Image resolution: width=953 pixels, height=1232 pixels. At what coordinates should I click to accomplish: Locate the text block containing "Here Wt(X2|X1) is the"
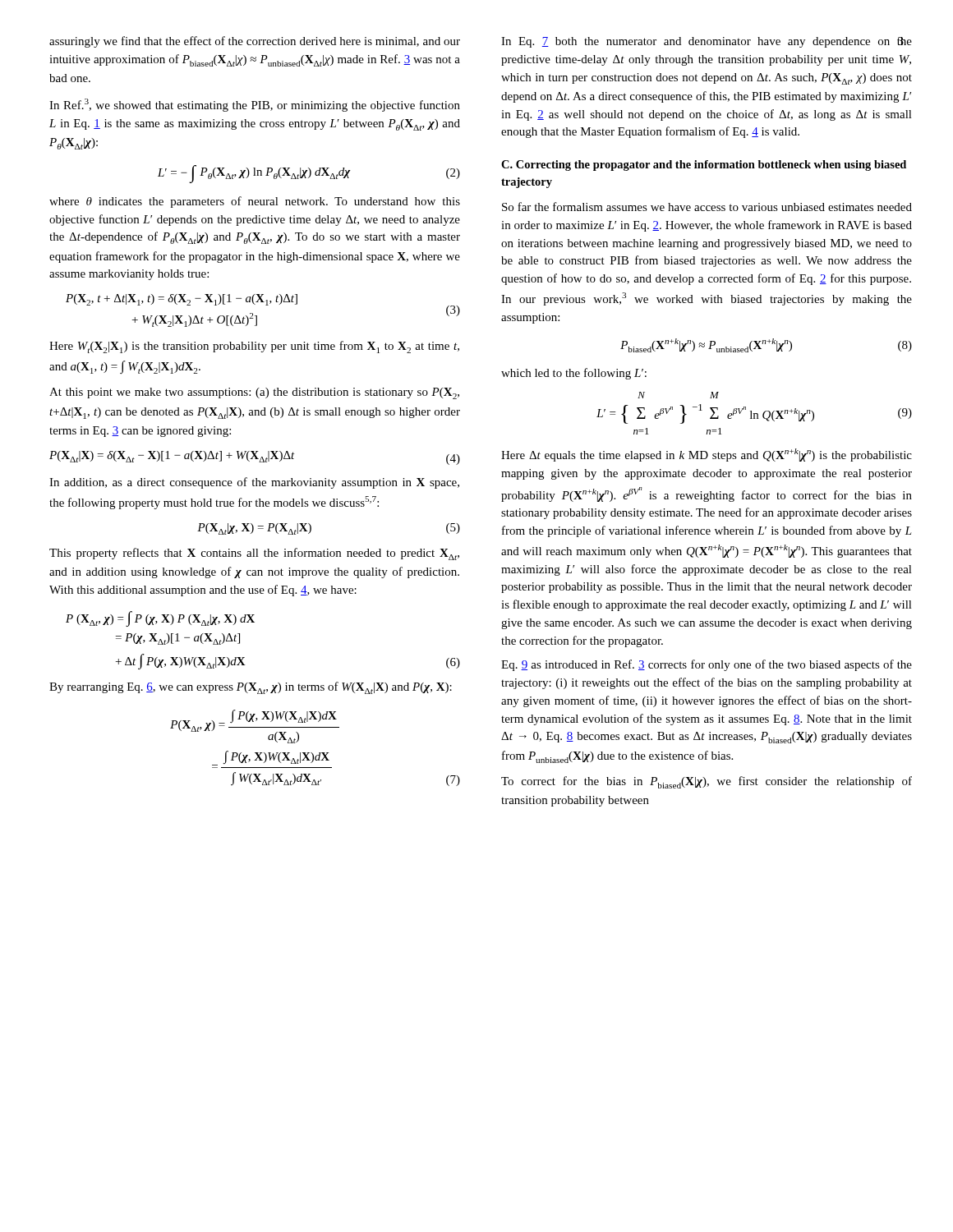coord(255,357)
